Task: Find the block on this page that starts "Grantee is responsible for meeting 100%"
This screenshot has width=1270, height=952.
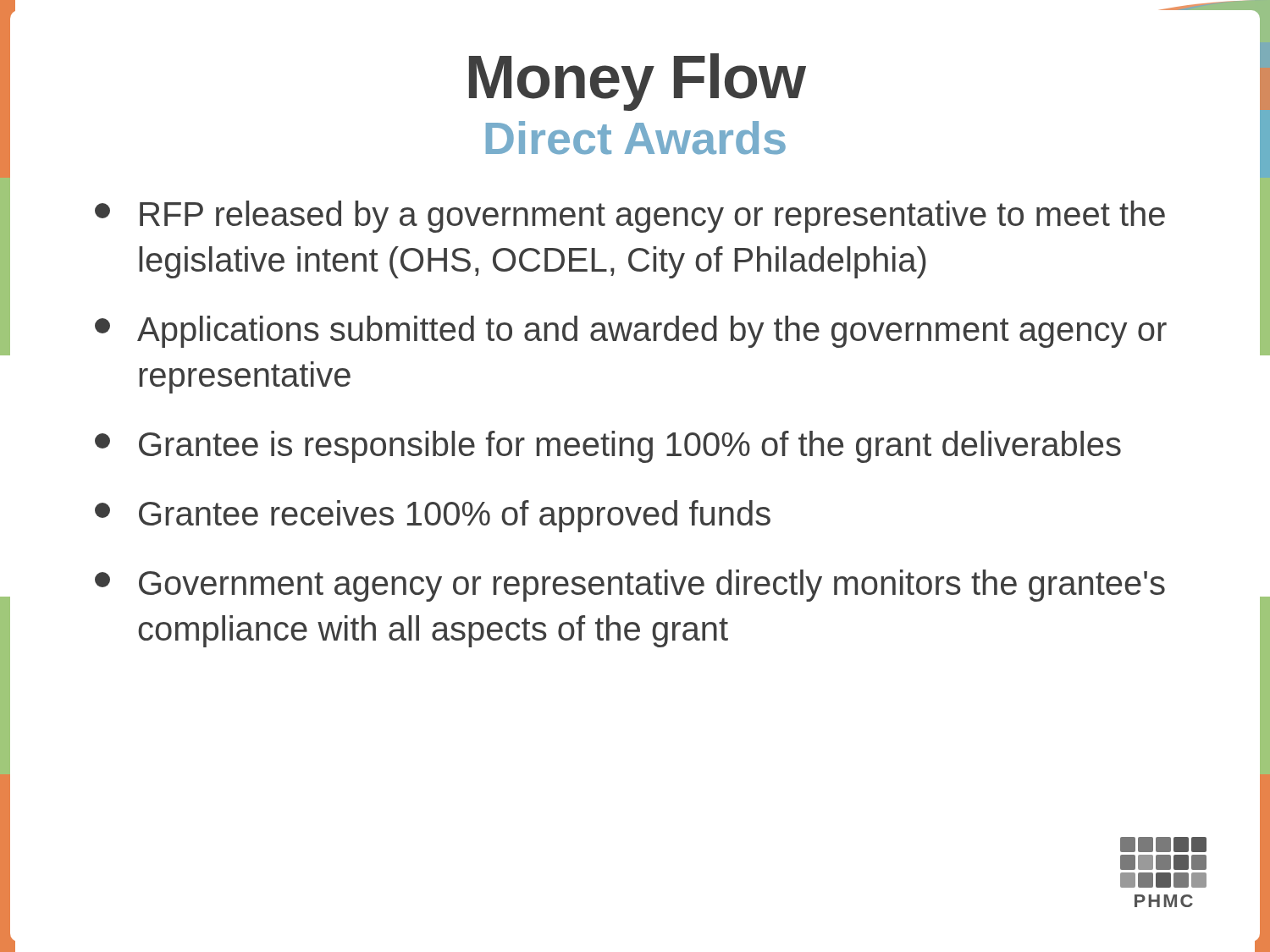Action: [608, 444]
